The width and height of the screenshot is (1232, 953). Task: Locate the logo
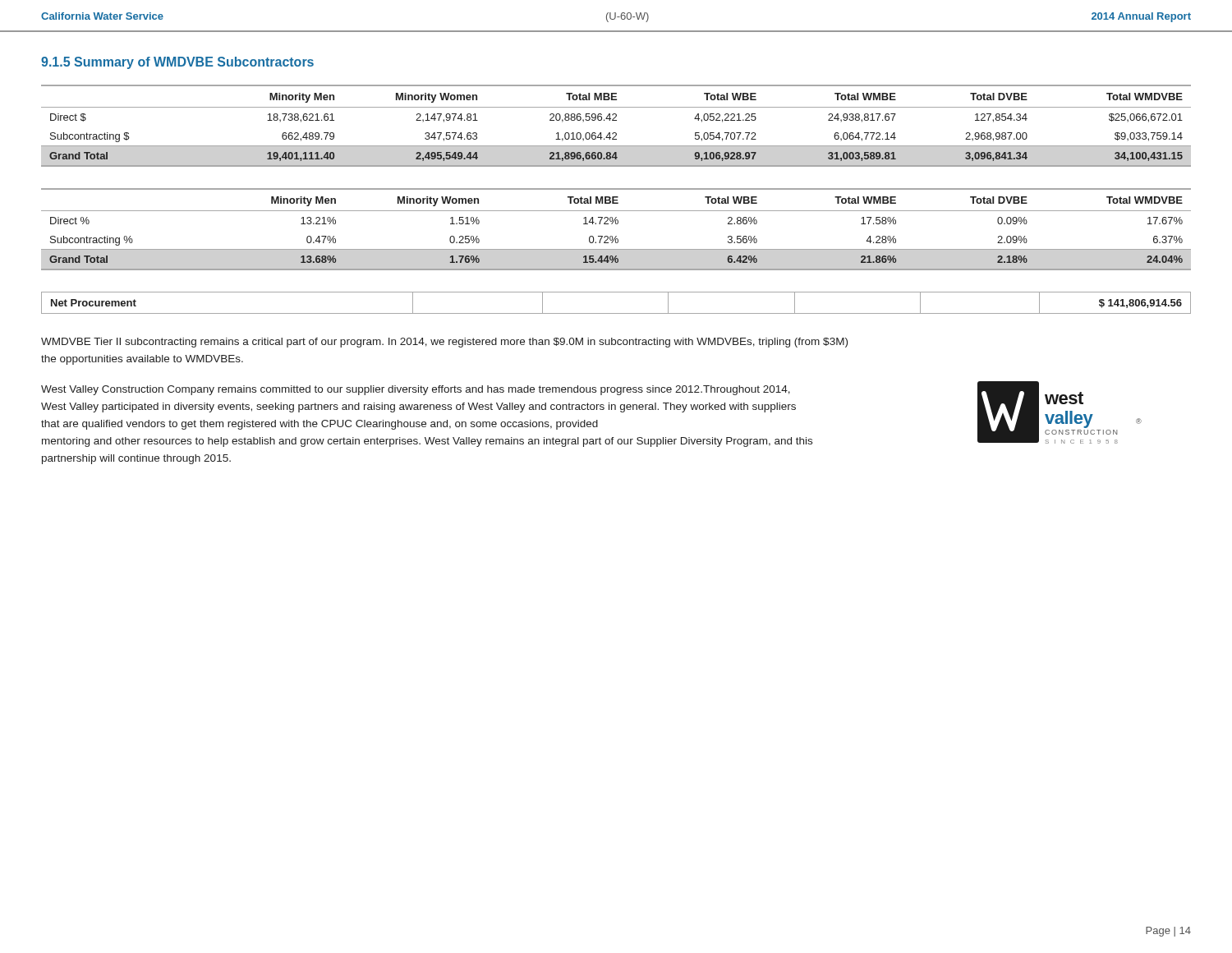pyautogui.click(x=1064, y=415)
